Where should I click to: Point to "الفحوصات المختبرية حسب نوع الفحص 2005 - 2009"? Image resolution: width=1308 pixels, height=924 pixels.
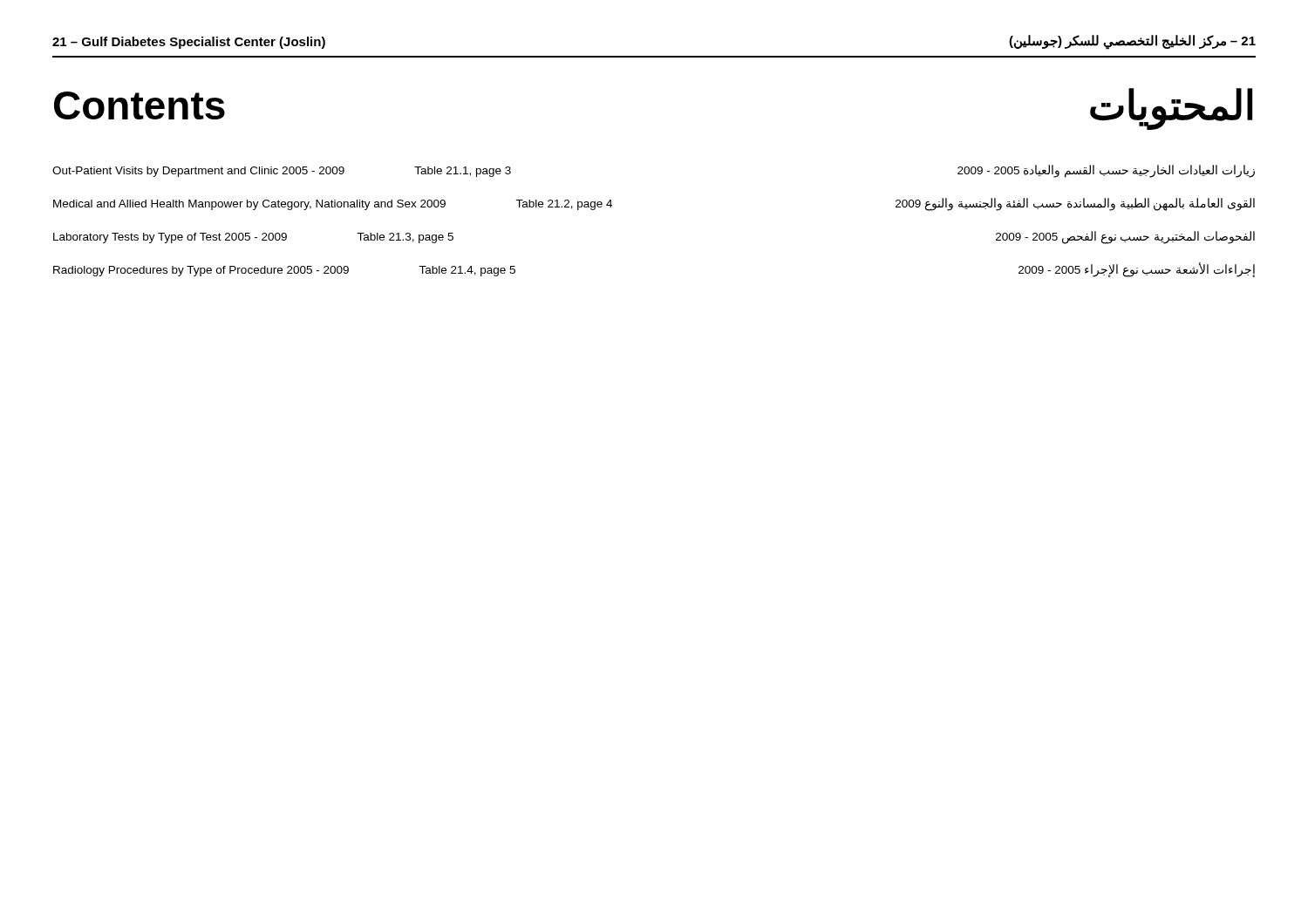pyautogui.click(x=1125, y=237)
